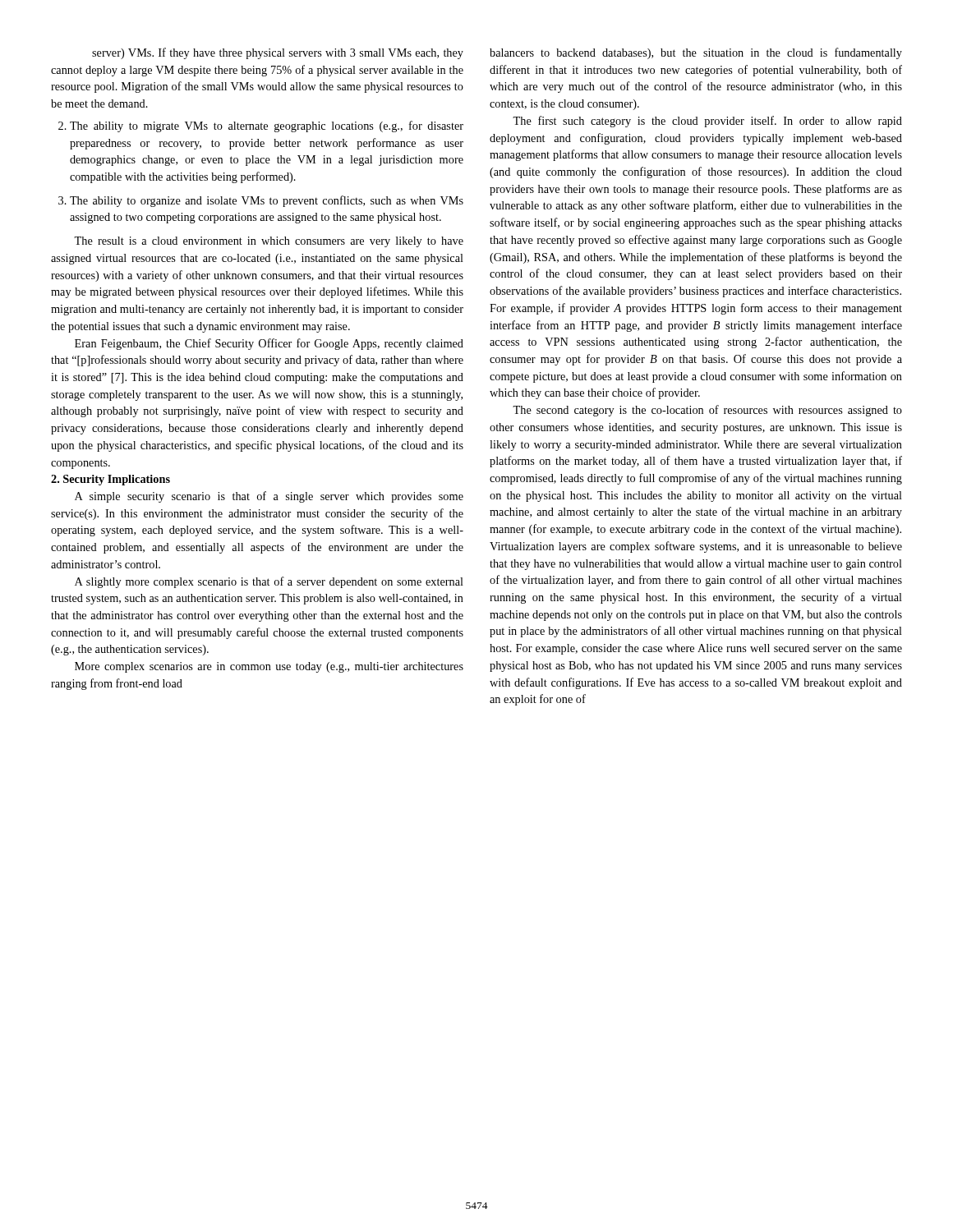Navigate to the text starting "More complex scenarios are in common use"
This screenshot has height=1232, width=953.
point(257,675)
